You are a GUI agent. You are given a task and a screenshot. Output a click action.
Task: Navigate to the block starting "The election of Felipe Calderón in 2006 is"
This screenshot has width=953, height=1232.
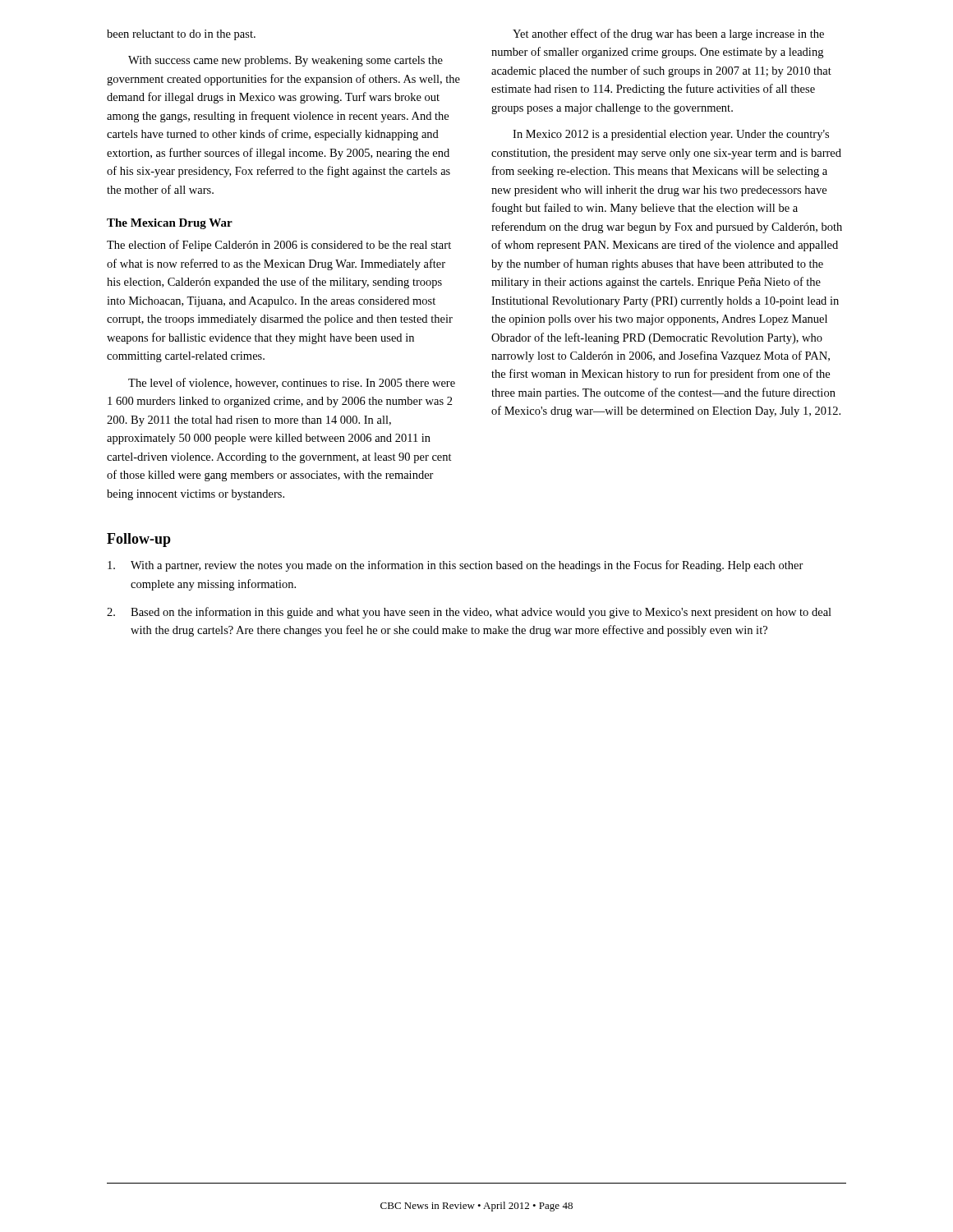coord(279,246)
